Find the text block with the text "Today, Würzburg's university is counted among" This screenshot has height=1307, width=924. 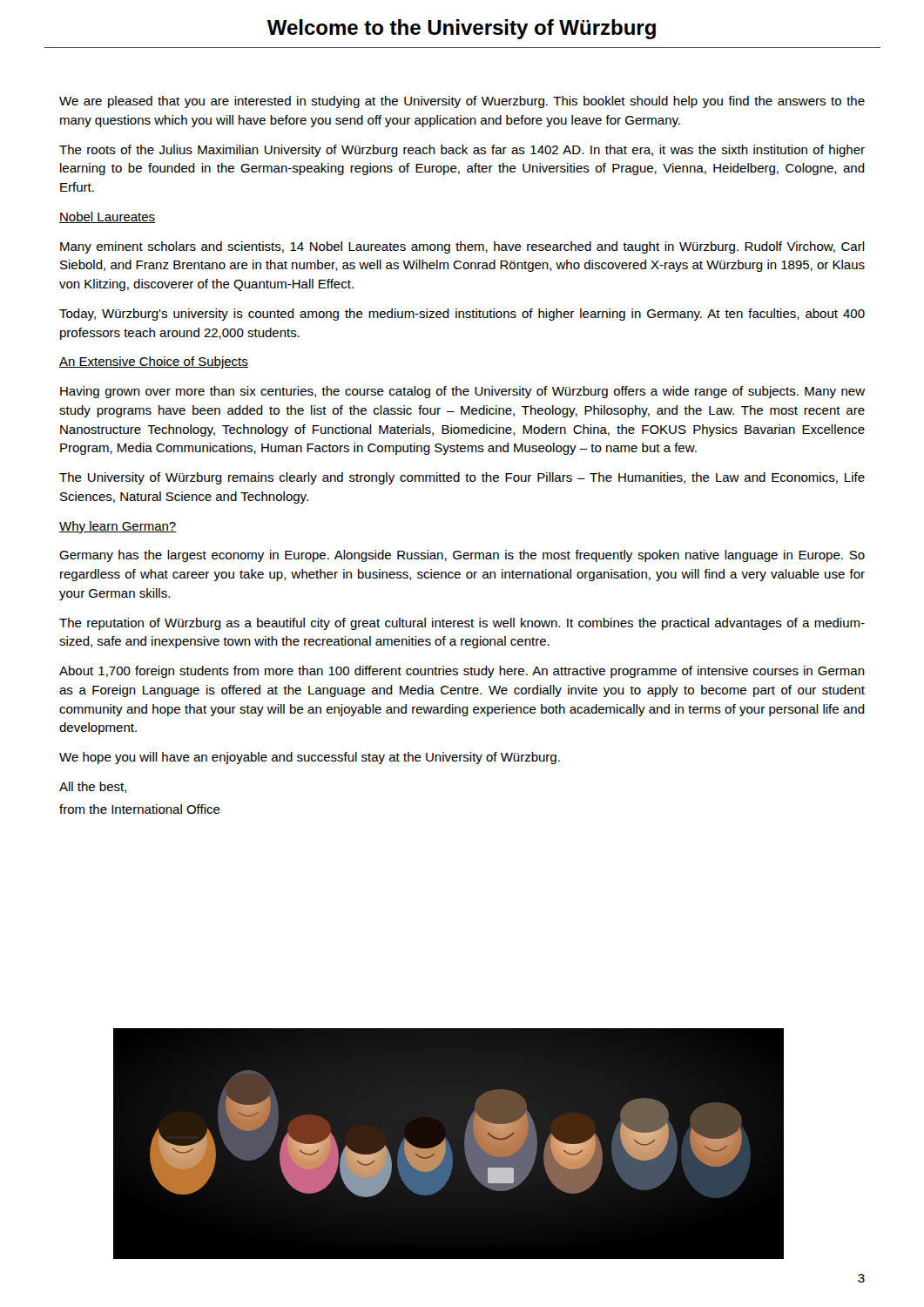click(x=462, y=323)
